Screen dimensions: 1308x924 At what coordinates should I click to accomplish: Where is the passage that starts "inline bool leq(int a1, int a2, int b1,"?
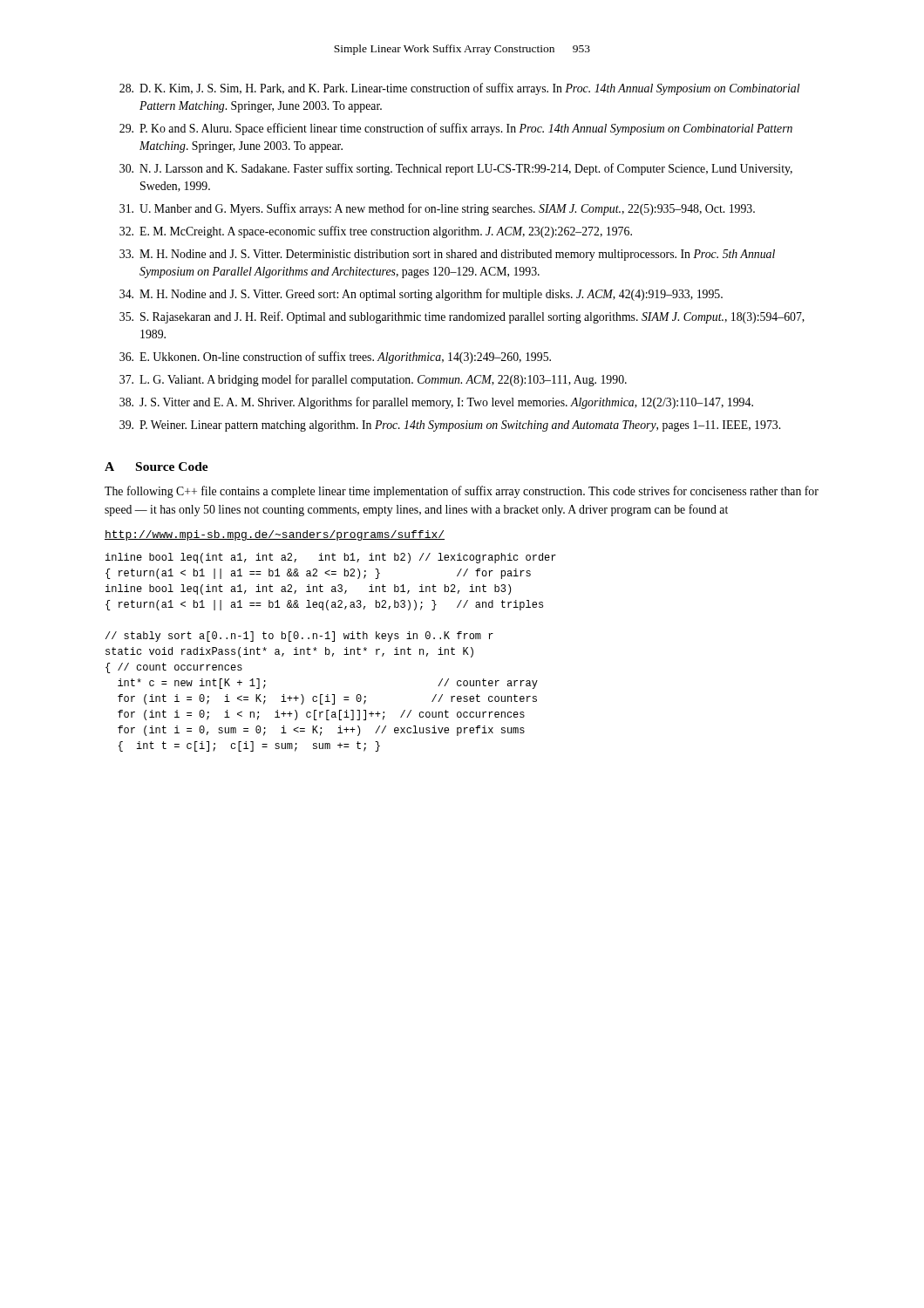pyautogui.click(x=331, y=653)
